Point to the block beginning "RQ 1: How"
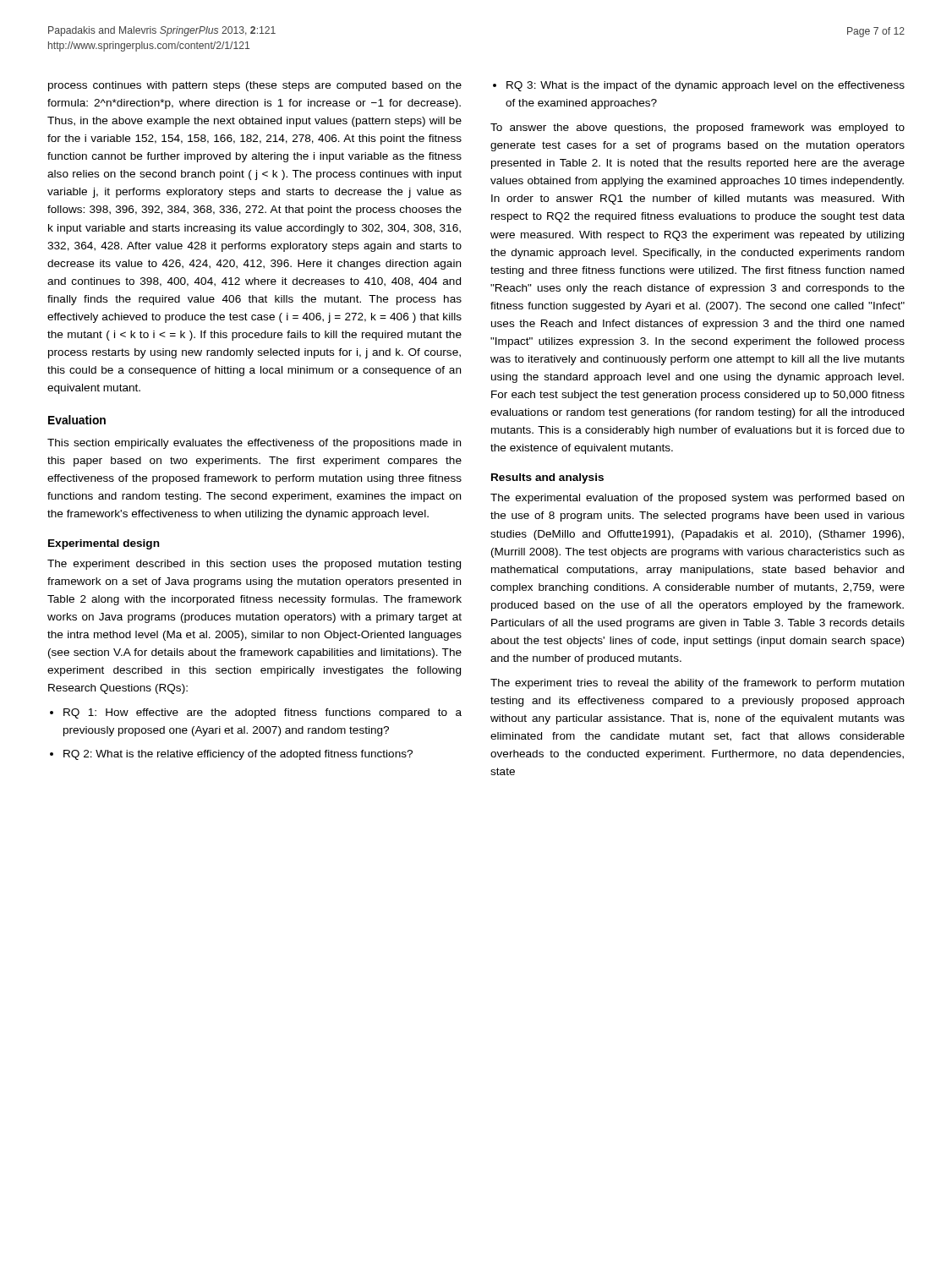The width and height of the screenshot is (952, 1268). coord(262,721)
